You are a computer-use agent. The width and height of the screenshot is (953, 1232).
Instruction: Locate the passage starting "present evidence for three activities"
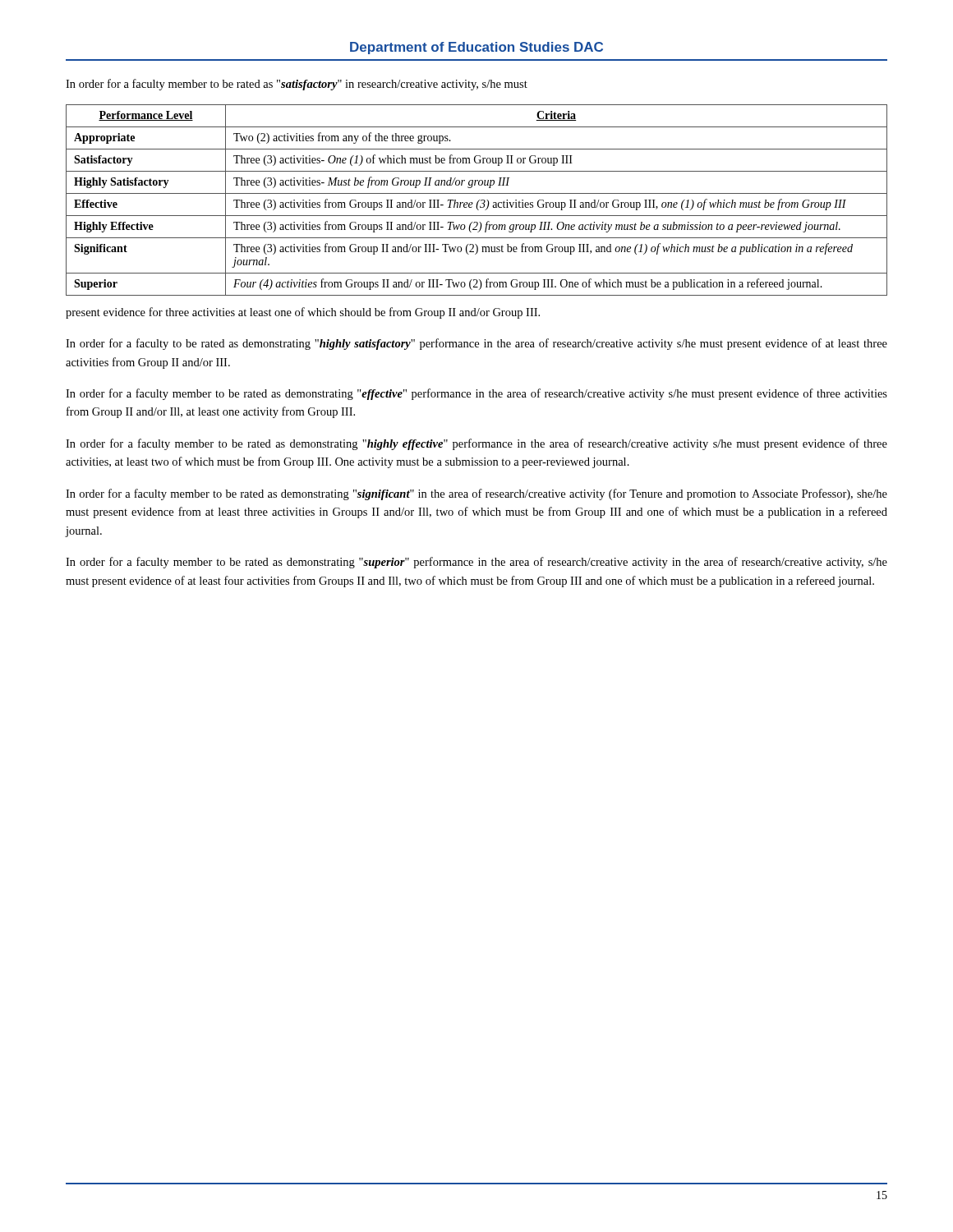[303, 312]
